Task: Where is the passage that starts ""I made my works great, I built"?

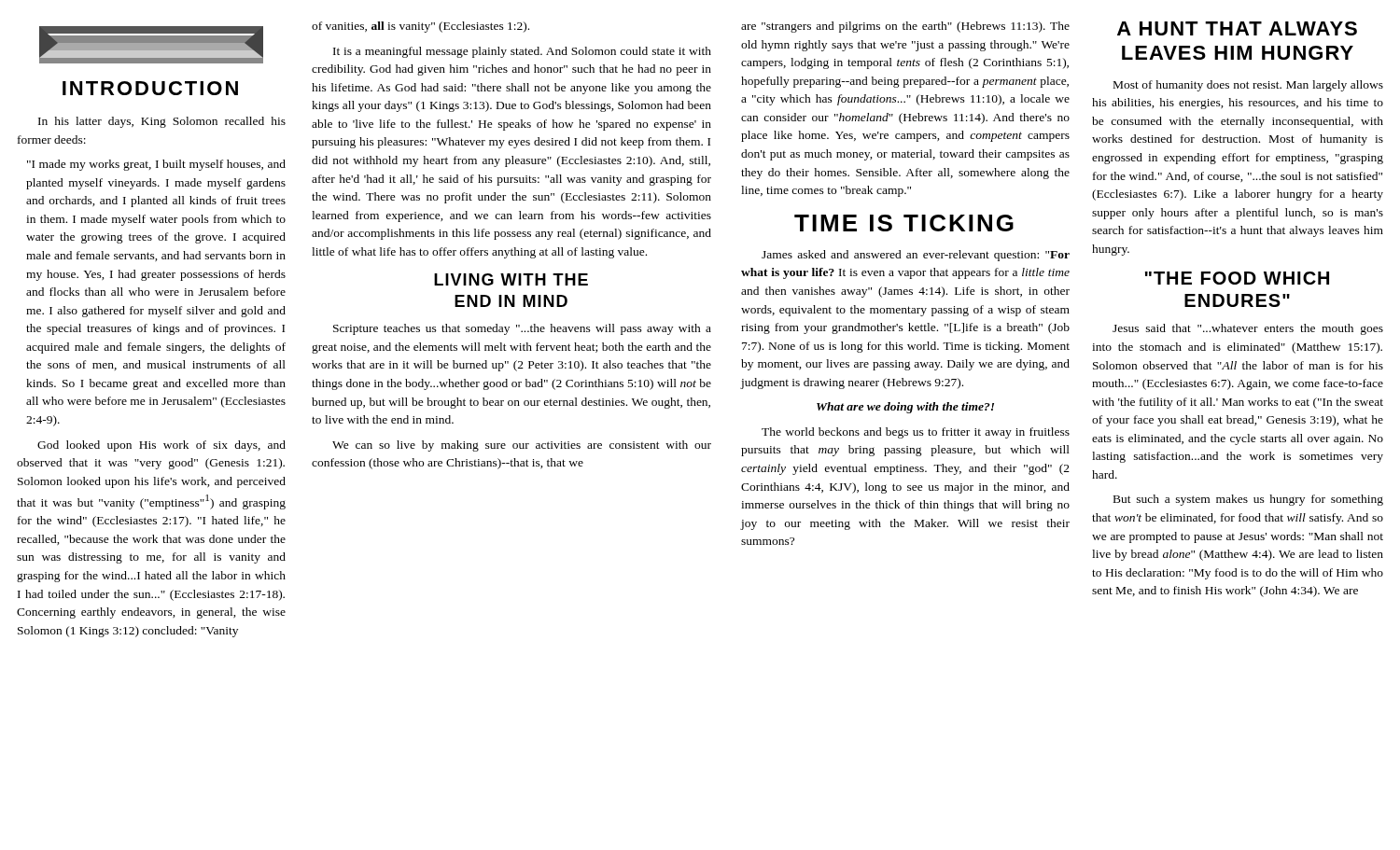Action: pos(156,292)
